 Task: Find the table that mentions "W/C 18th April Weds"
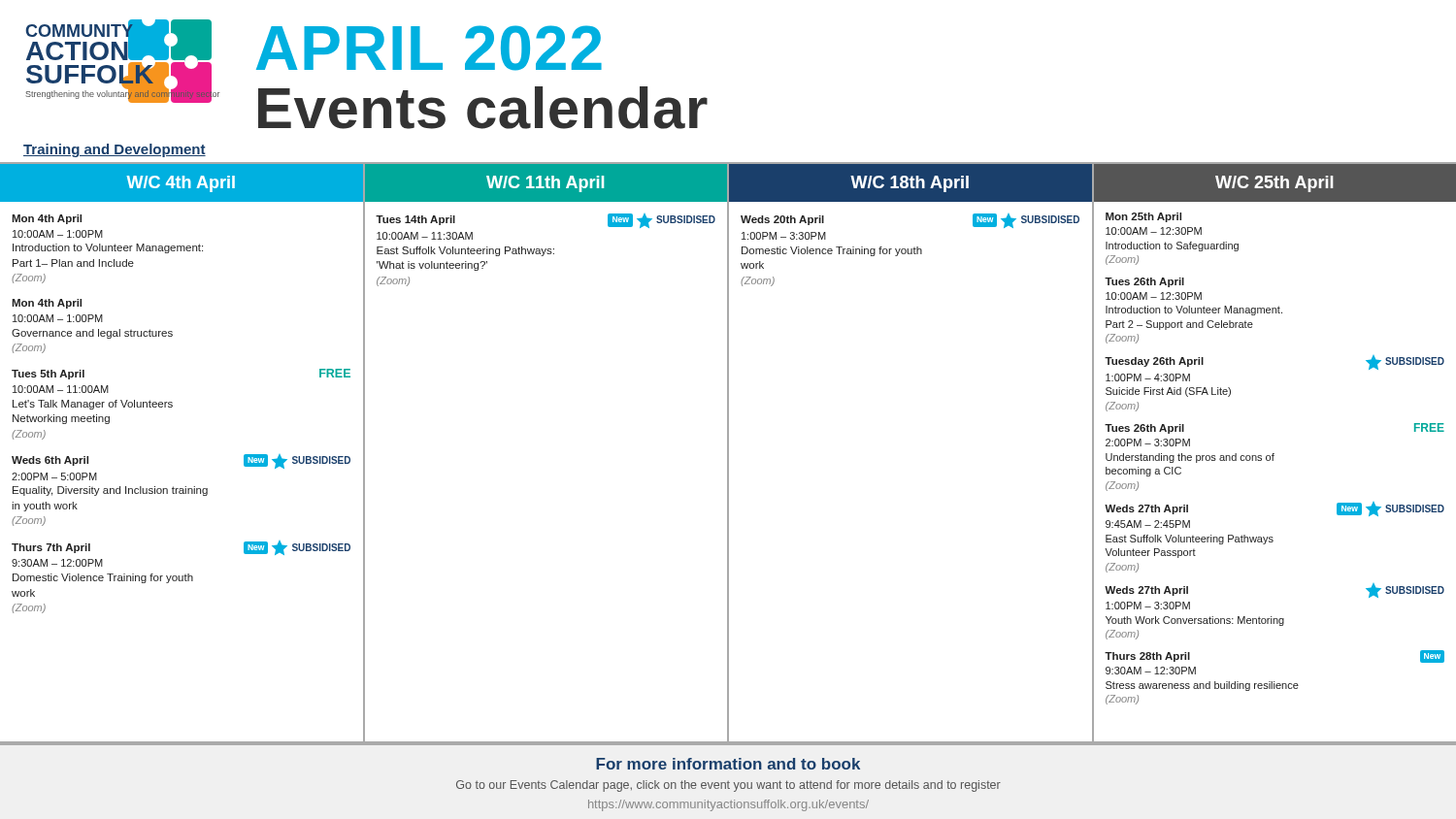point(911,453)
